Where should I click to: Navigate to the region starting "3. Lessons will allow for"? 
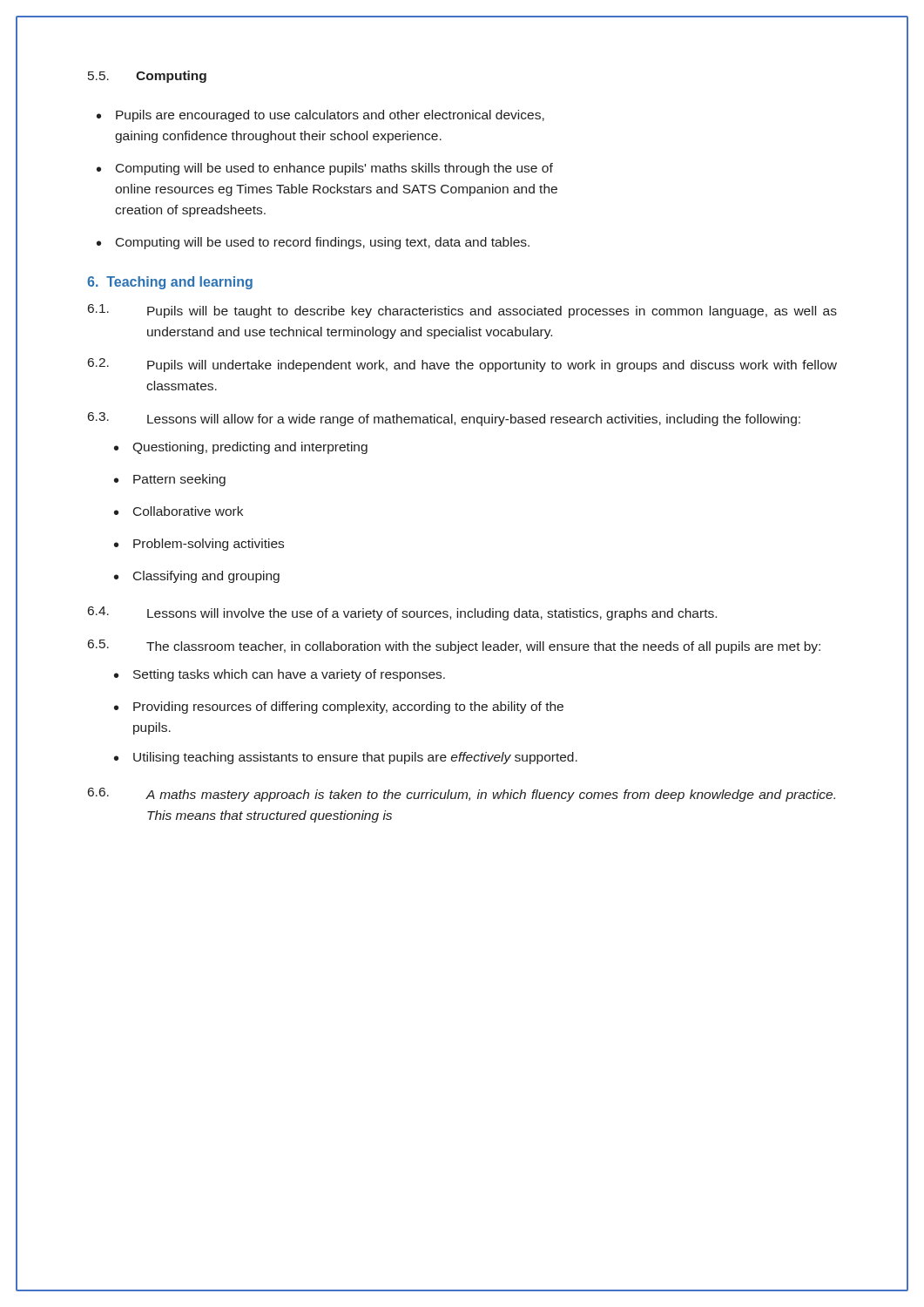pyautogui.click(x=444, y=419)
